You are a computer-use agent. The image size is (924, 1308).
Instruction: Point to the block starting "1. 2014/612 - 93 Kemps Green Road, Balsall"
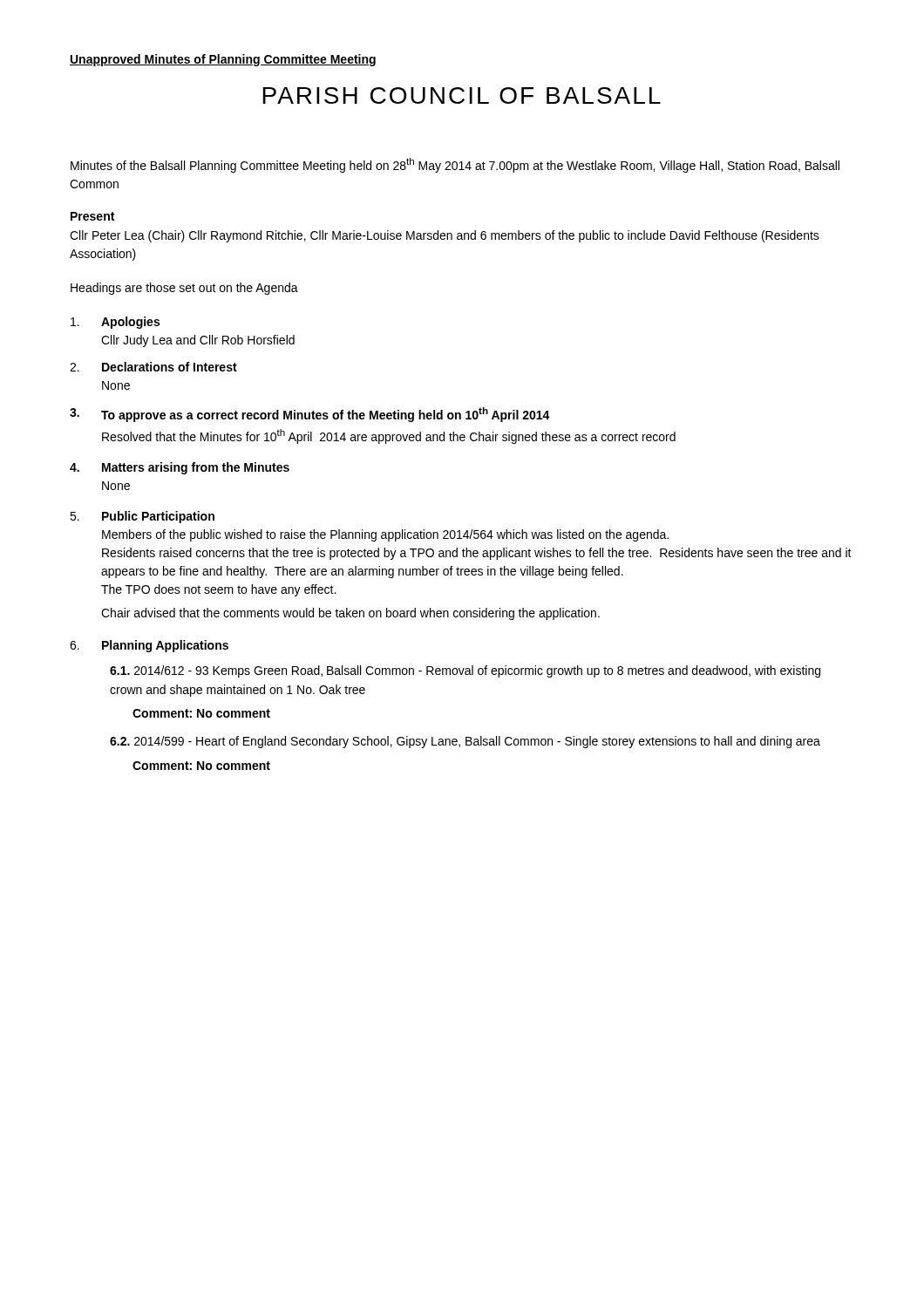click(466, 680)
